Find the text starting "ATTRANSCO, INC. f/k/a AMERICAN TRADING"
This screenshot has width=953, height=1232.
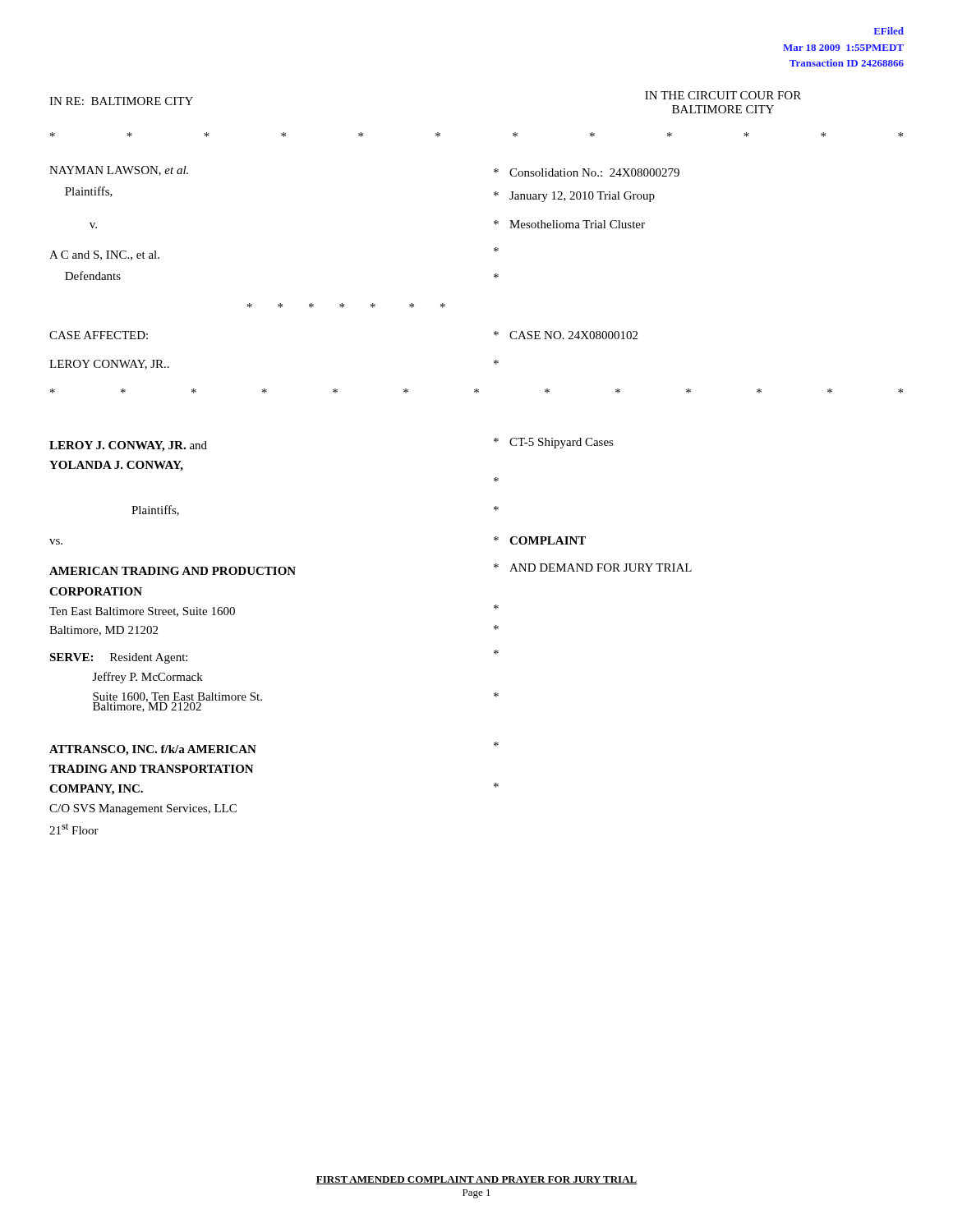pyautogui.click(x=153, y=759)
